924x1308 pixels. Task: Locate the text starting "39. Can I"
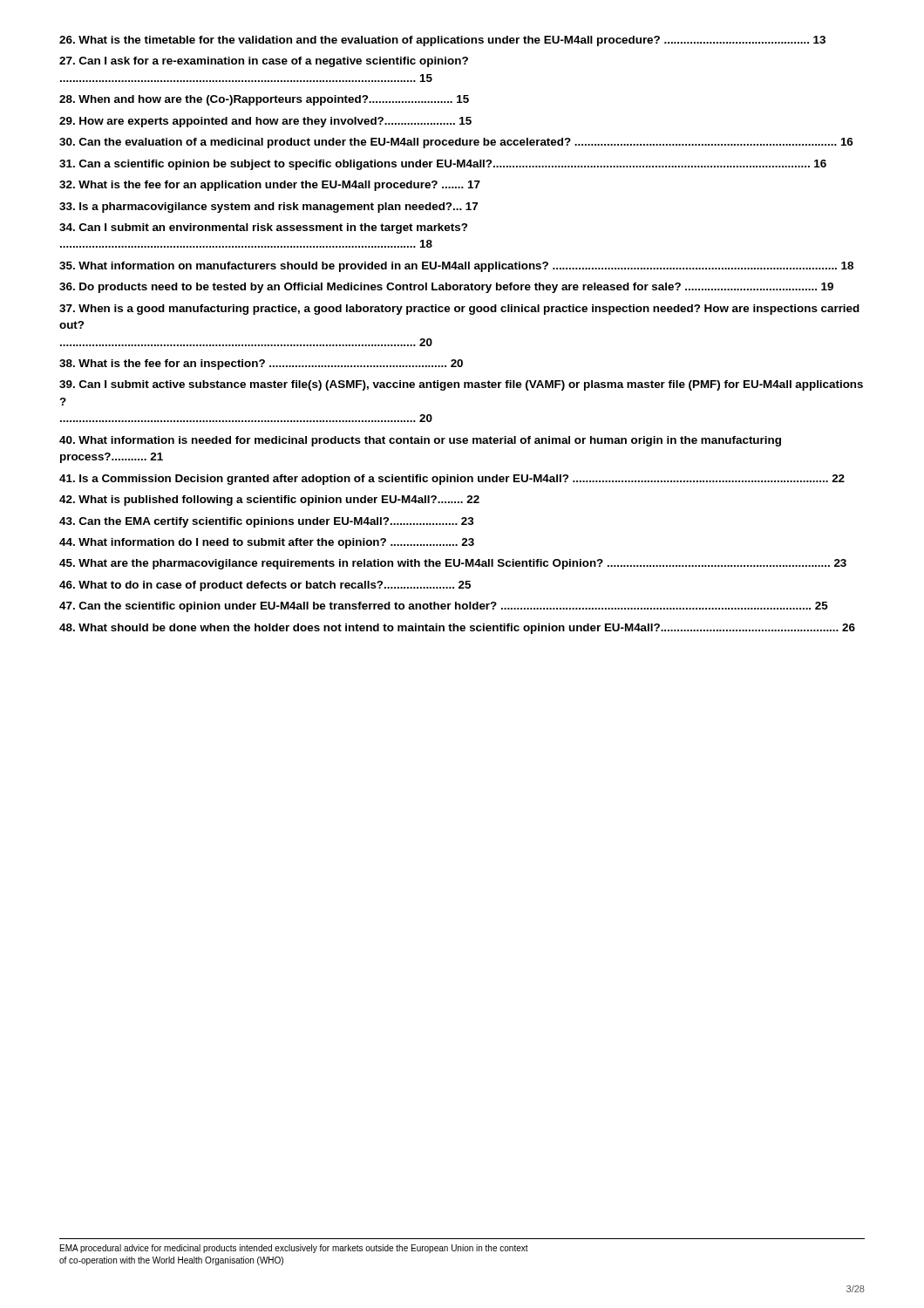(461, 385)
